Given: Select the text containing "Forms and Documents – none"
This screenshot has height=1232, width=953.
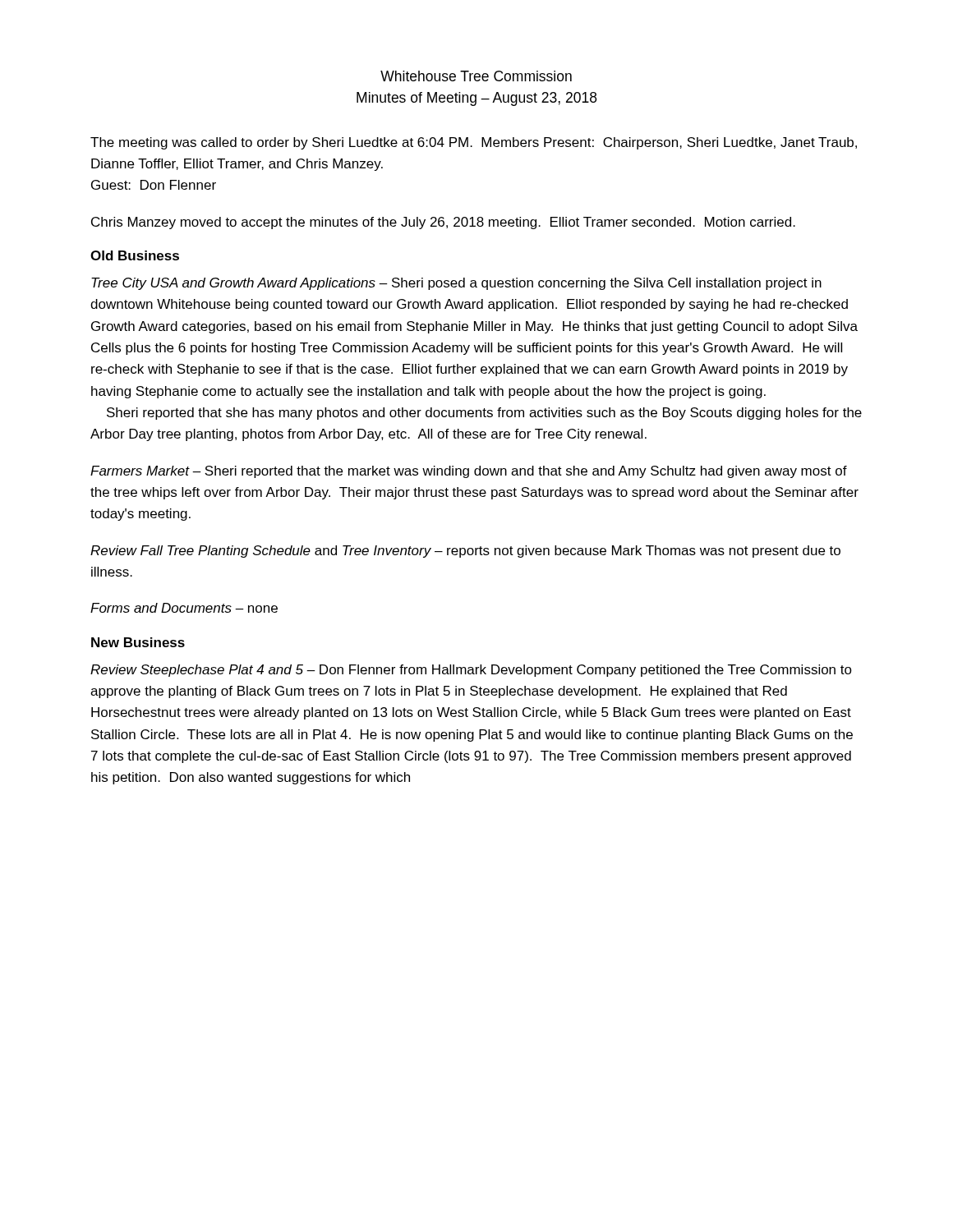Looking at the screenshot, I should pyautogui.click(x=184, y=608).
